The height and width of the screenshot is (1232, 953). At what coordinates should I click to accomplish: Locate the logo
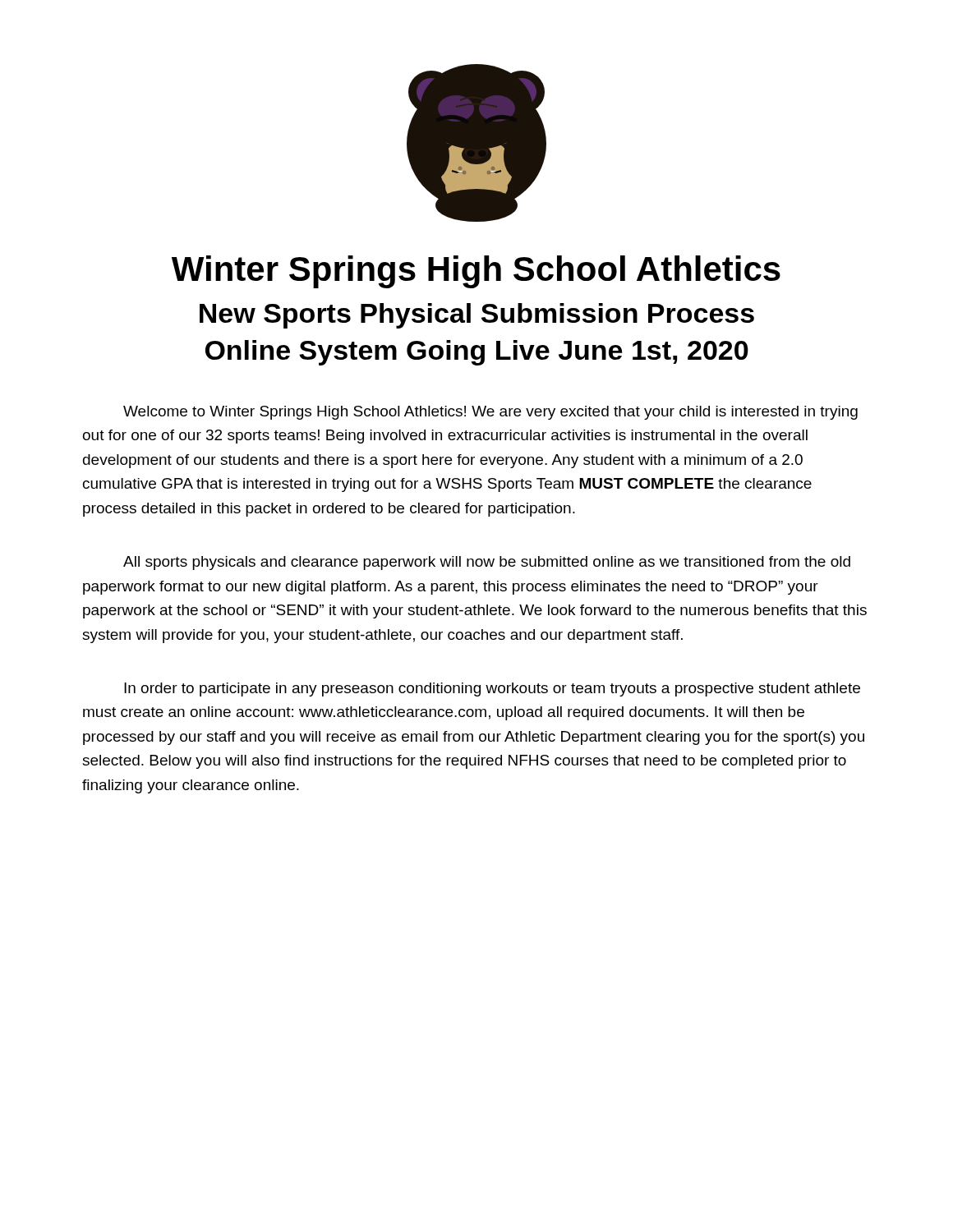(476, 137)
